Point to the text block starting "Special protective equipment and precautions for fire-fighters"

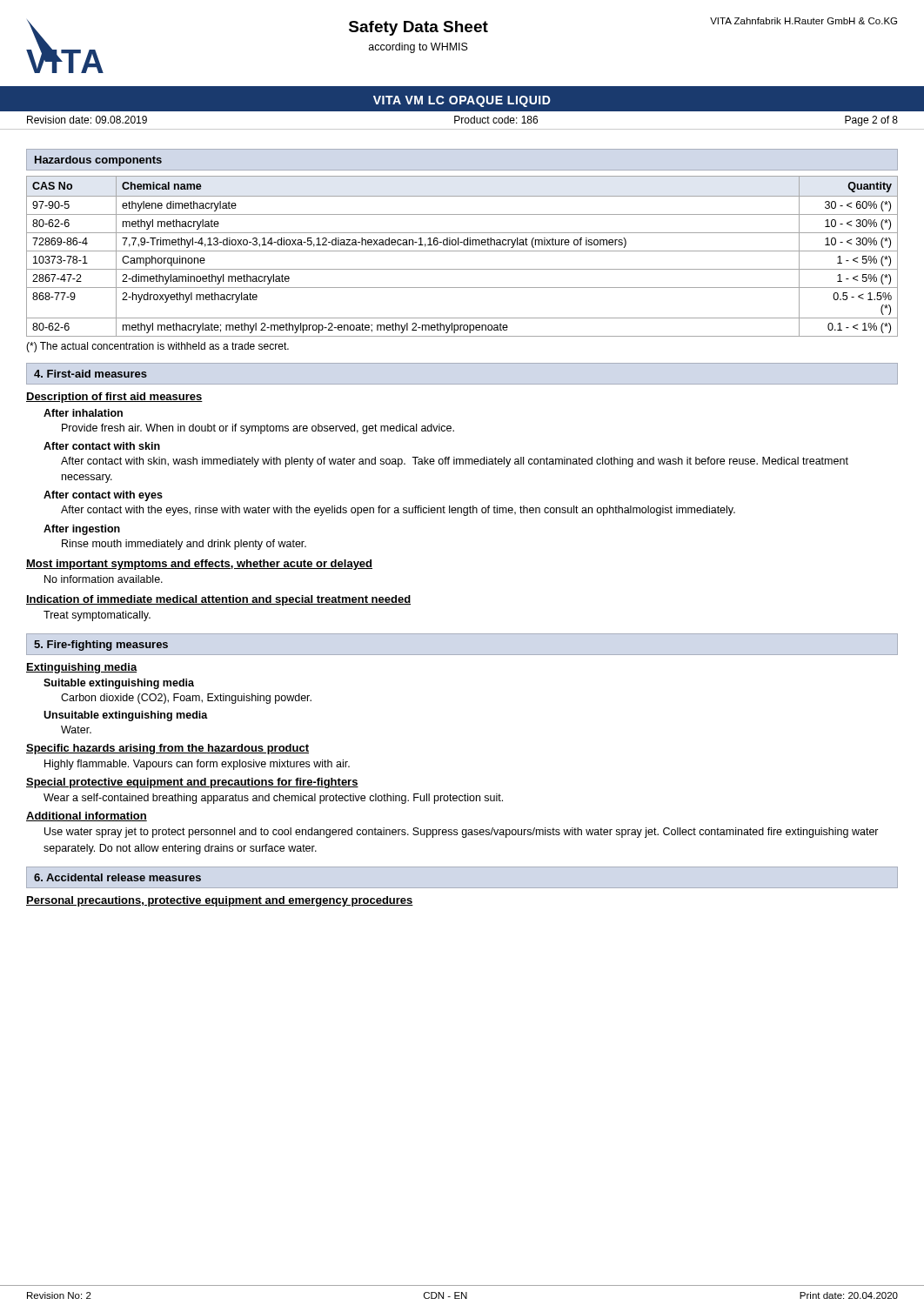point(192,782)
